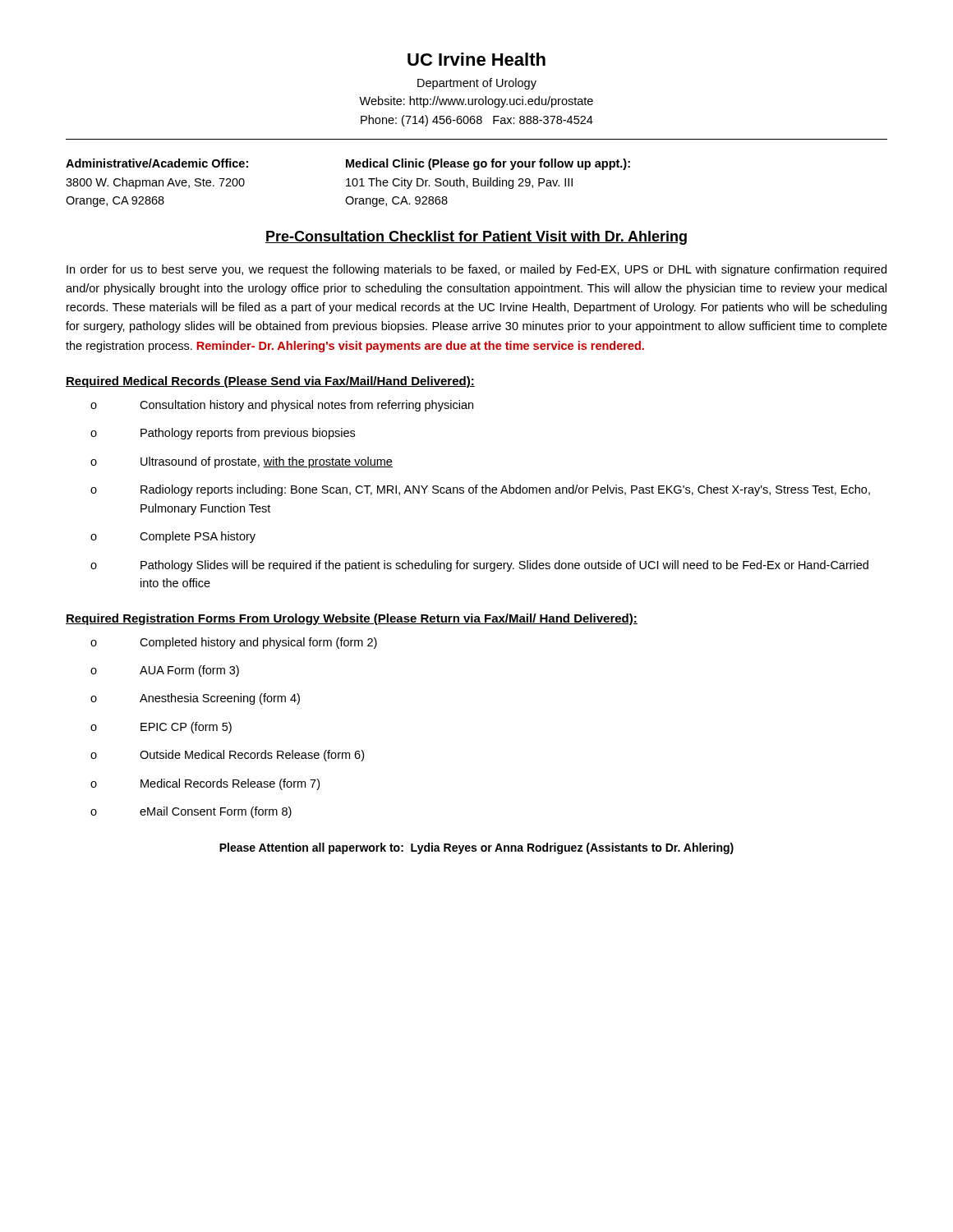Click on the list item containing "o Completed history and physical form (form"

234,643
